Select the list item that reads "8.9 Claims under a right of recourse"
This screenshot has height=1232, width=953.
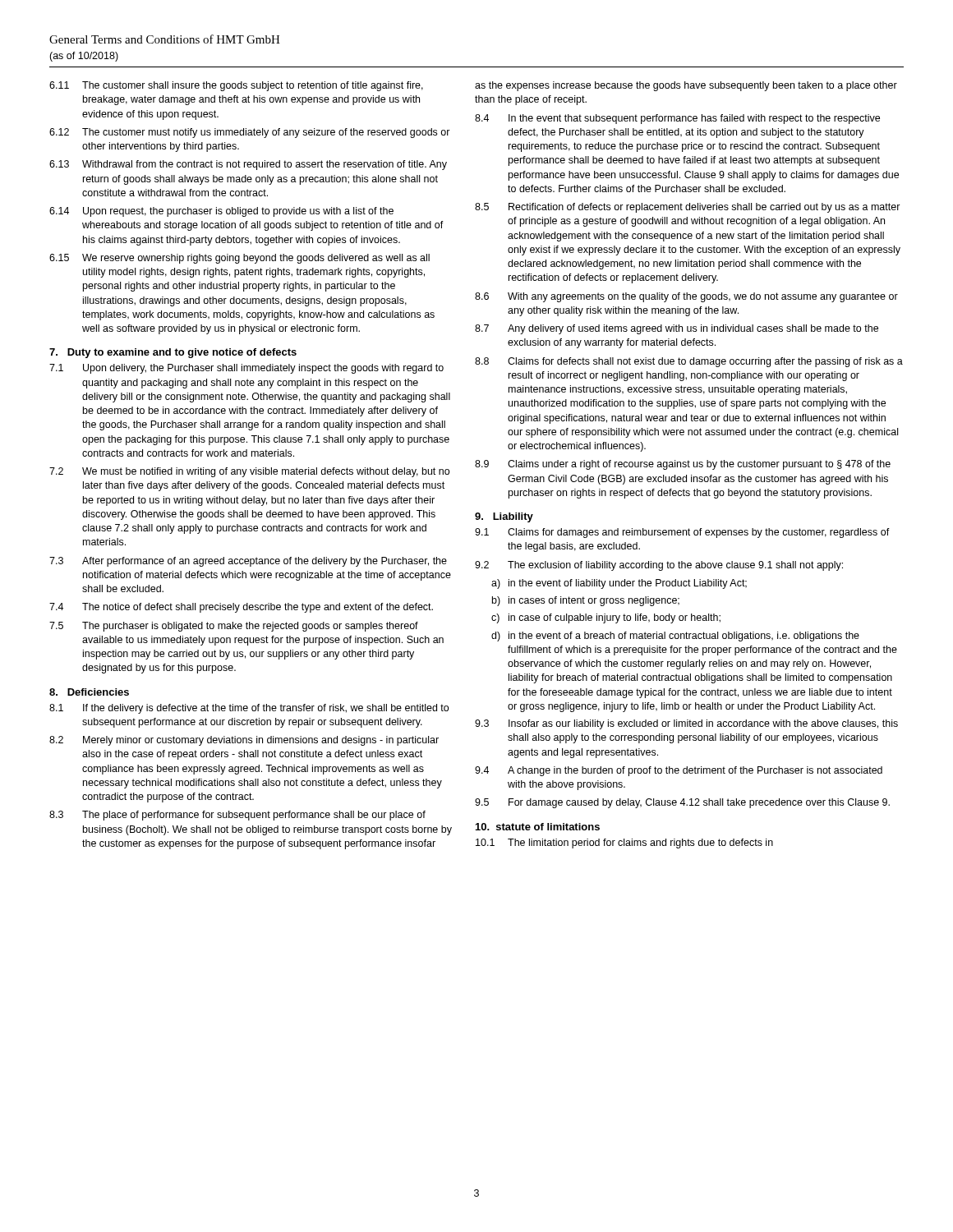point(689,479)
